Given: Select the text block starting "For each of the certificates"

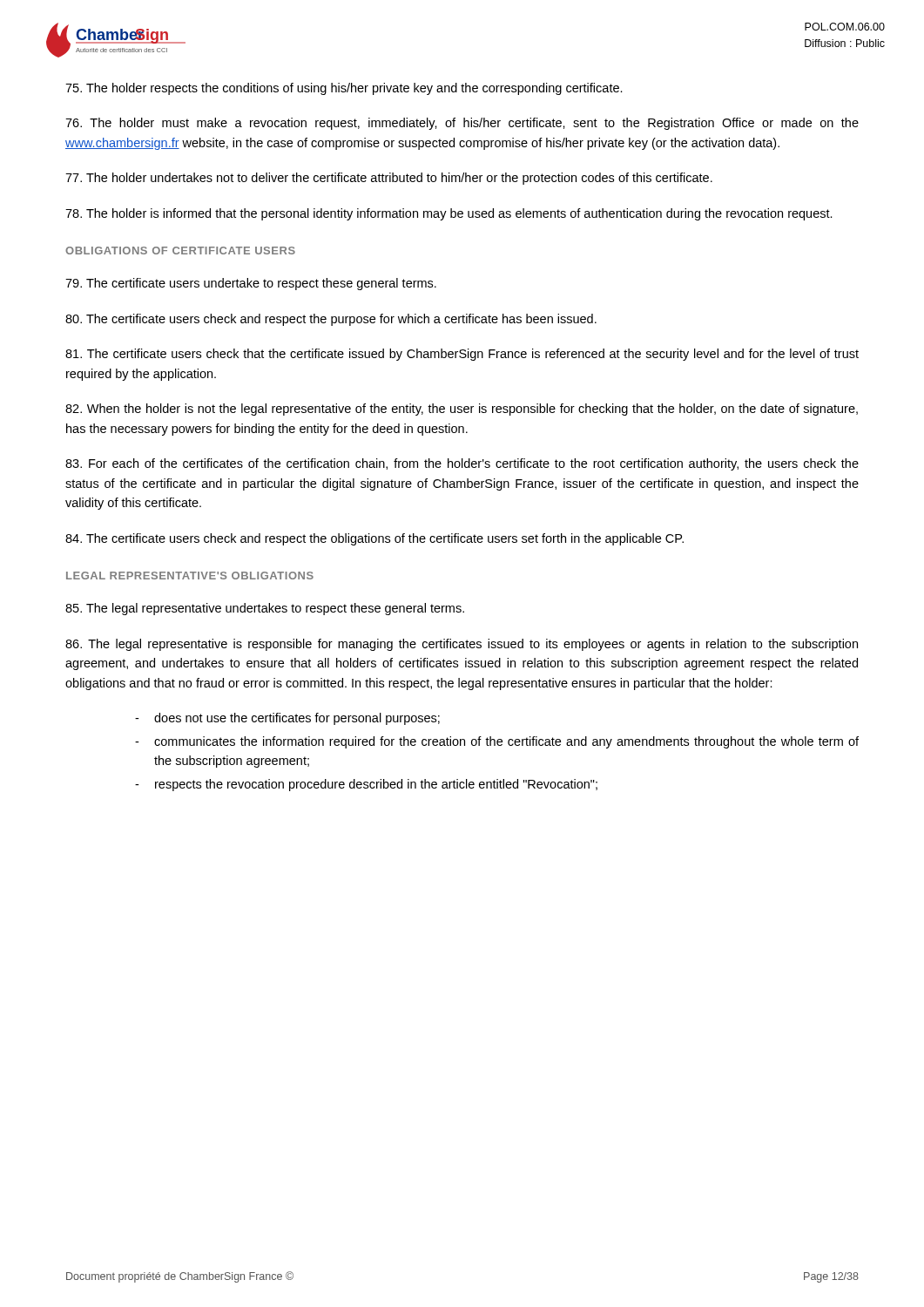Looking at the screenshot, I should pyautogui.click(x=462, y=483).
